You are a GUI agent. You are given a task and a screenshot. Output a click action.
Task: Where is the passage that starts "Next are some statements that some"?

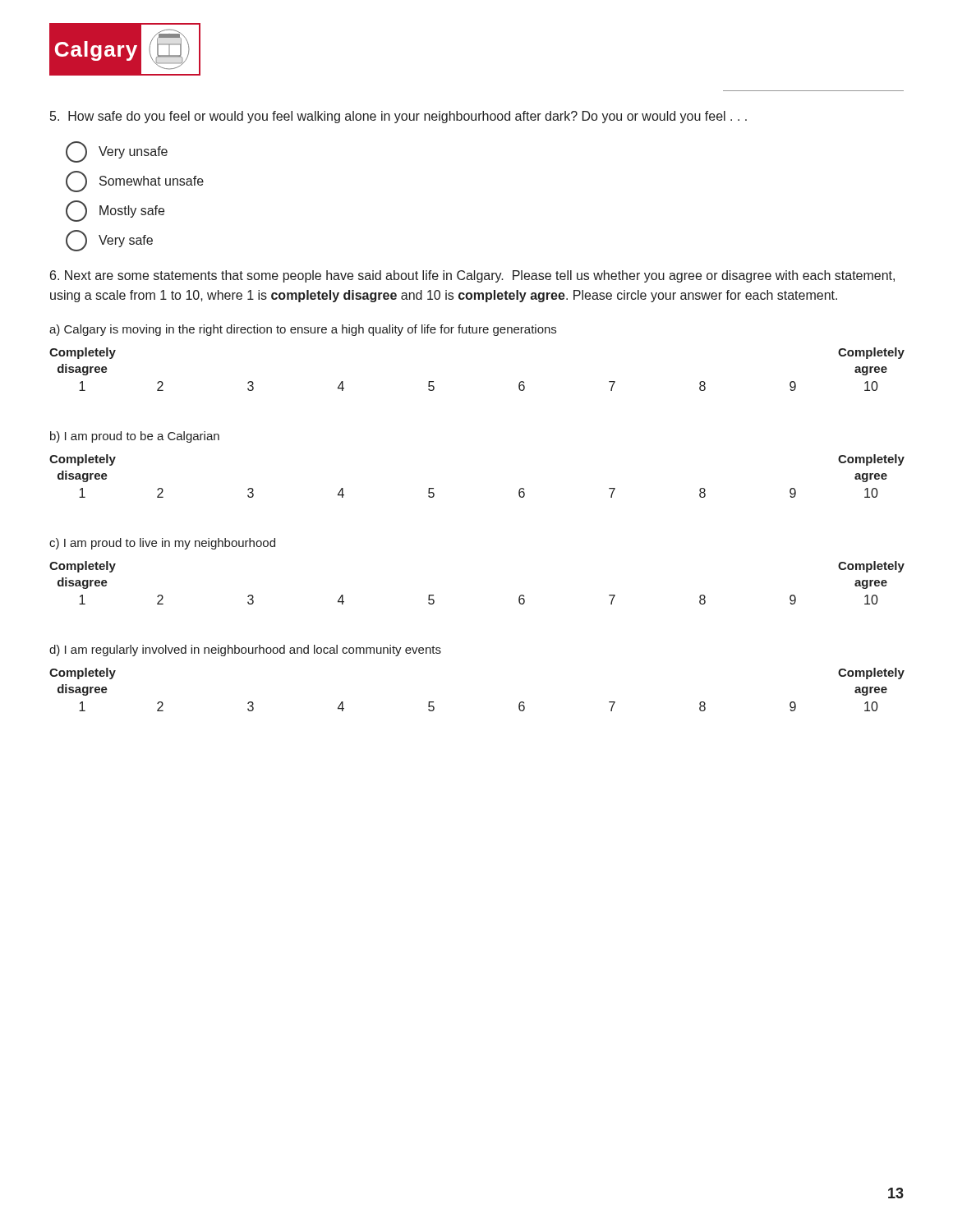point(473,285)
